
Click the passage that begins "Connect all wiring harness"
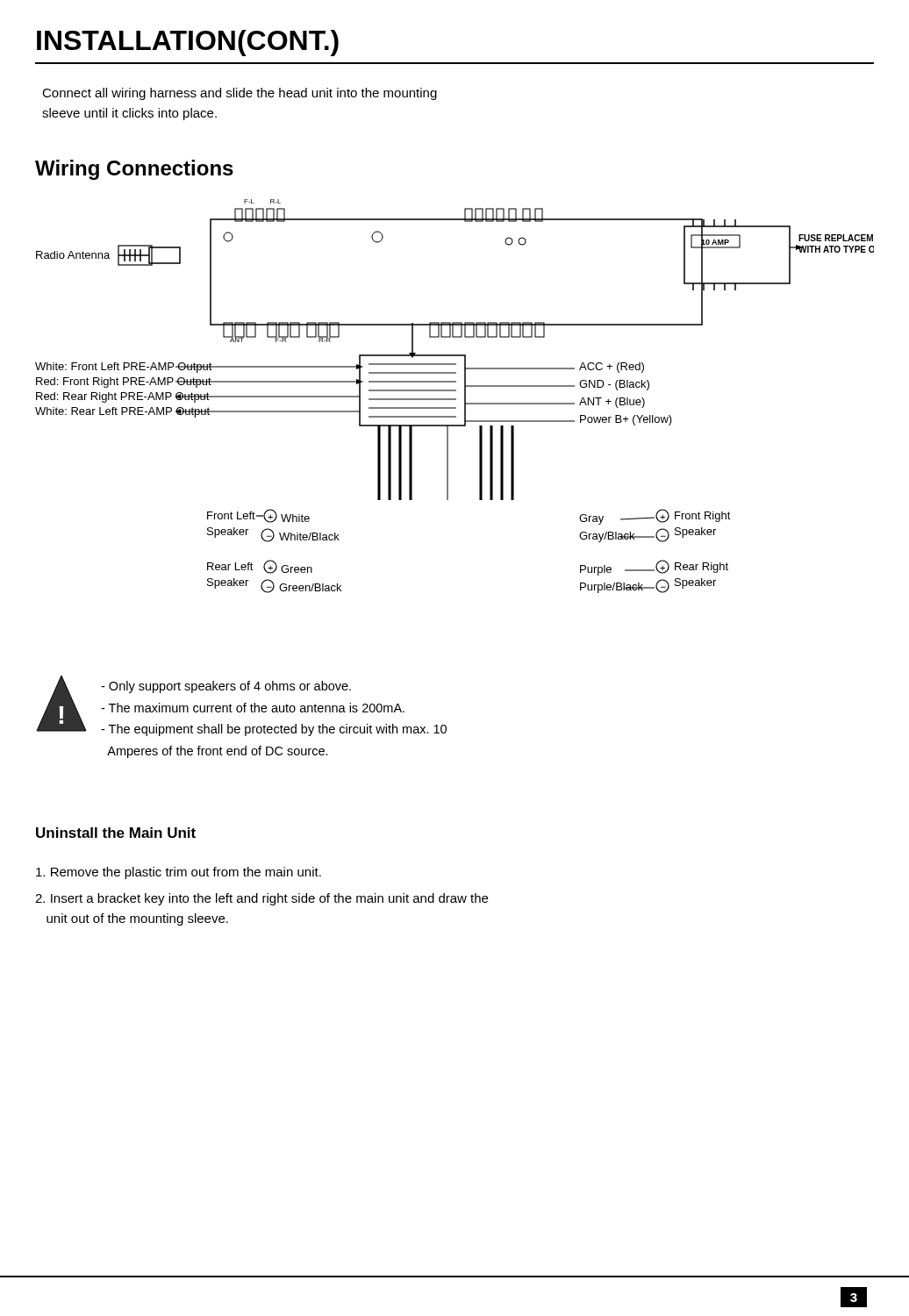point(240,102)
